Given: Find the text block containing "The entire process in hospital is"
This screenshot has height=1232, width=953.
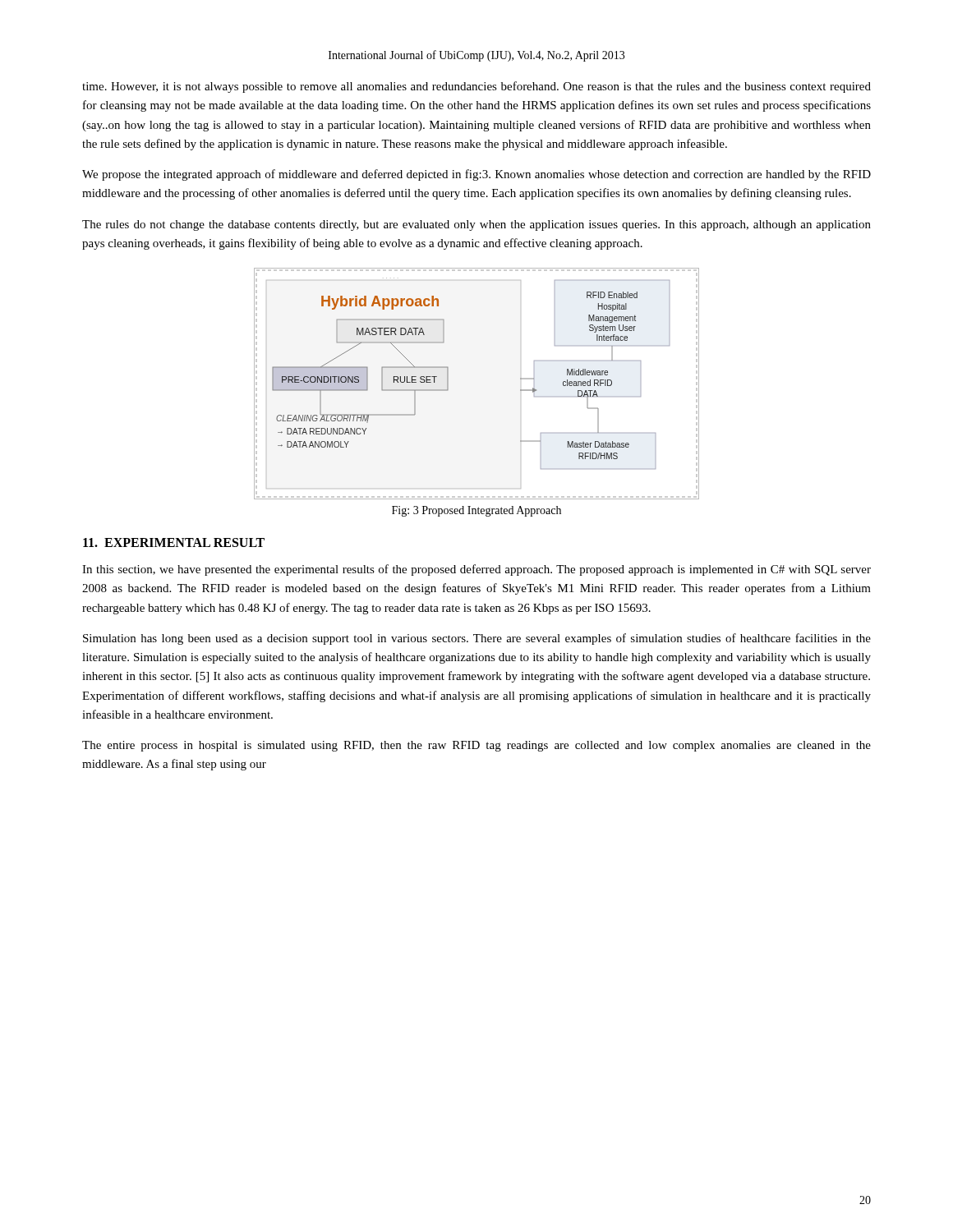Looking at the screenshot, I should click(476, 754).
